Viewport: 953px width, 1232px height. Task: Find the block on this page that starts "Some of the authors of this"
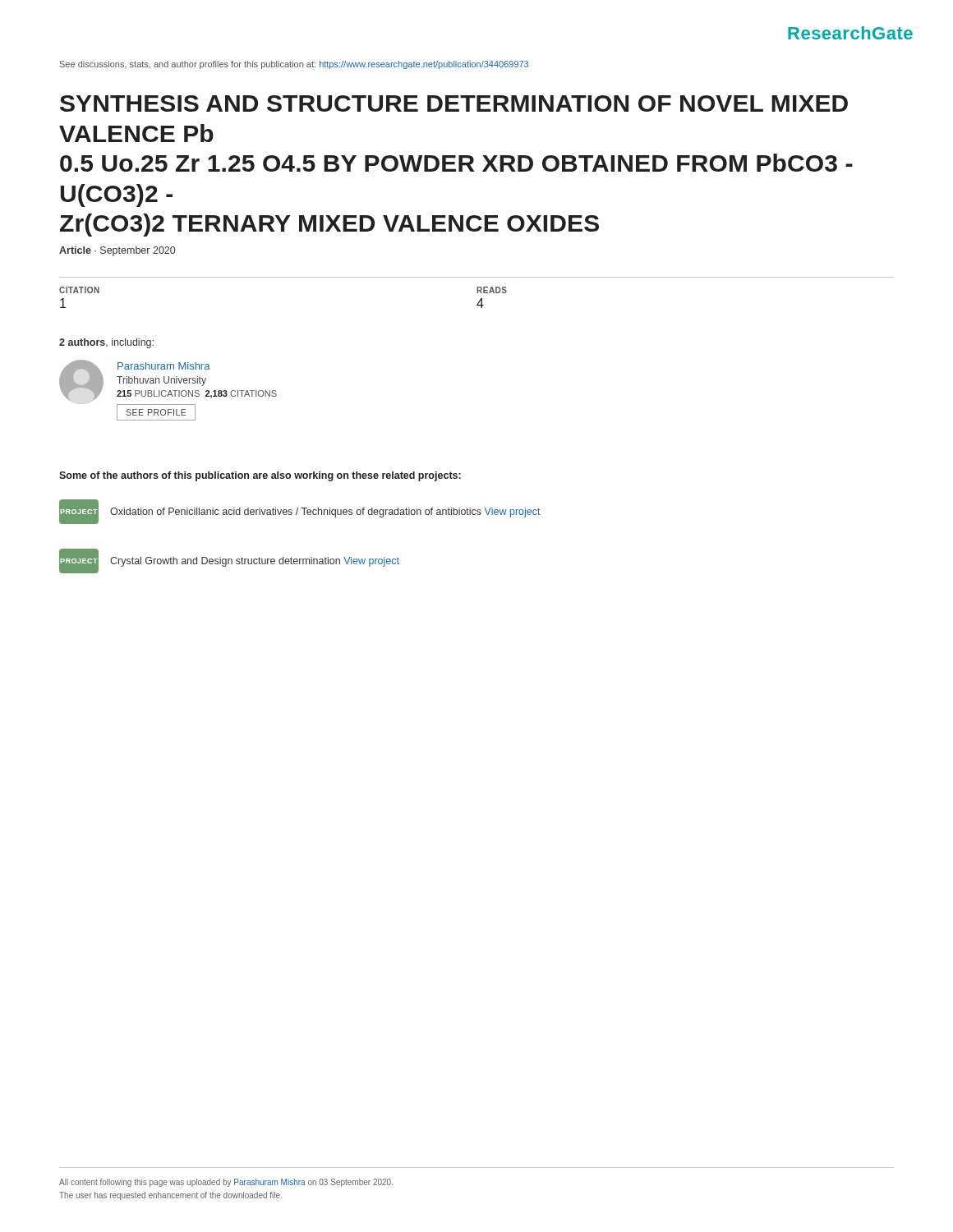click(x=260, y=476)
